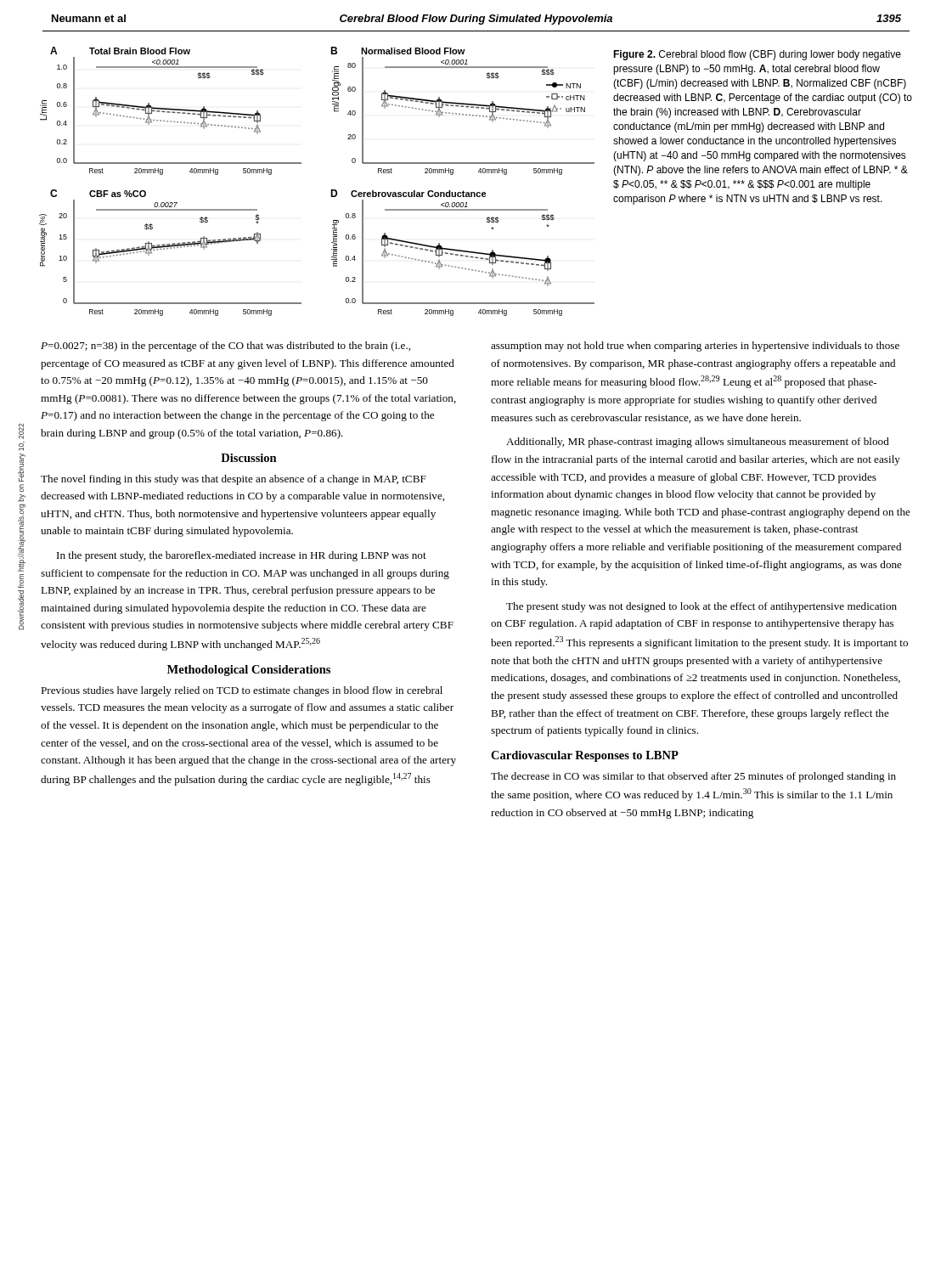
Task: Select the block starting "In the present study, the"
Action: (247, 600)
